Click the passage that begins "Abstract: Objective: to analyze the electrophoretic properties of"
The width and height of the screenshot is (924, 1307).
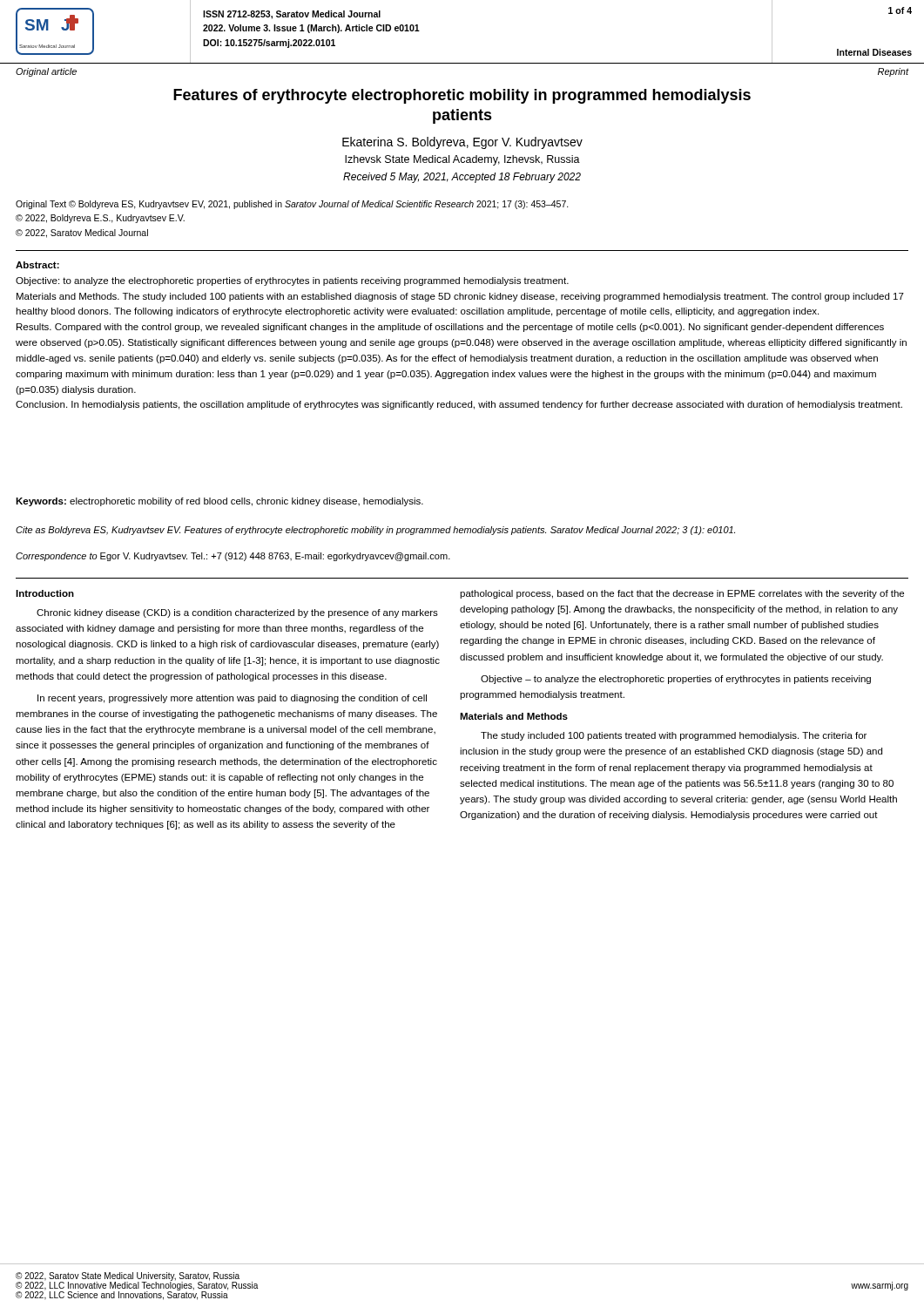[461, 335]
